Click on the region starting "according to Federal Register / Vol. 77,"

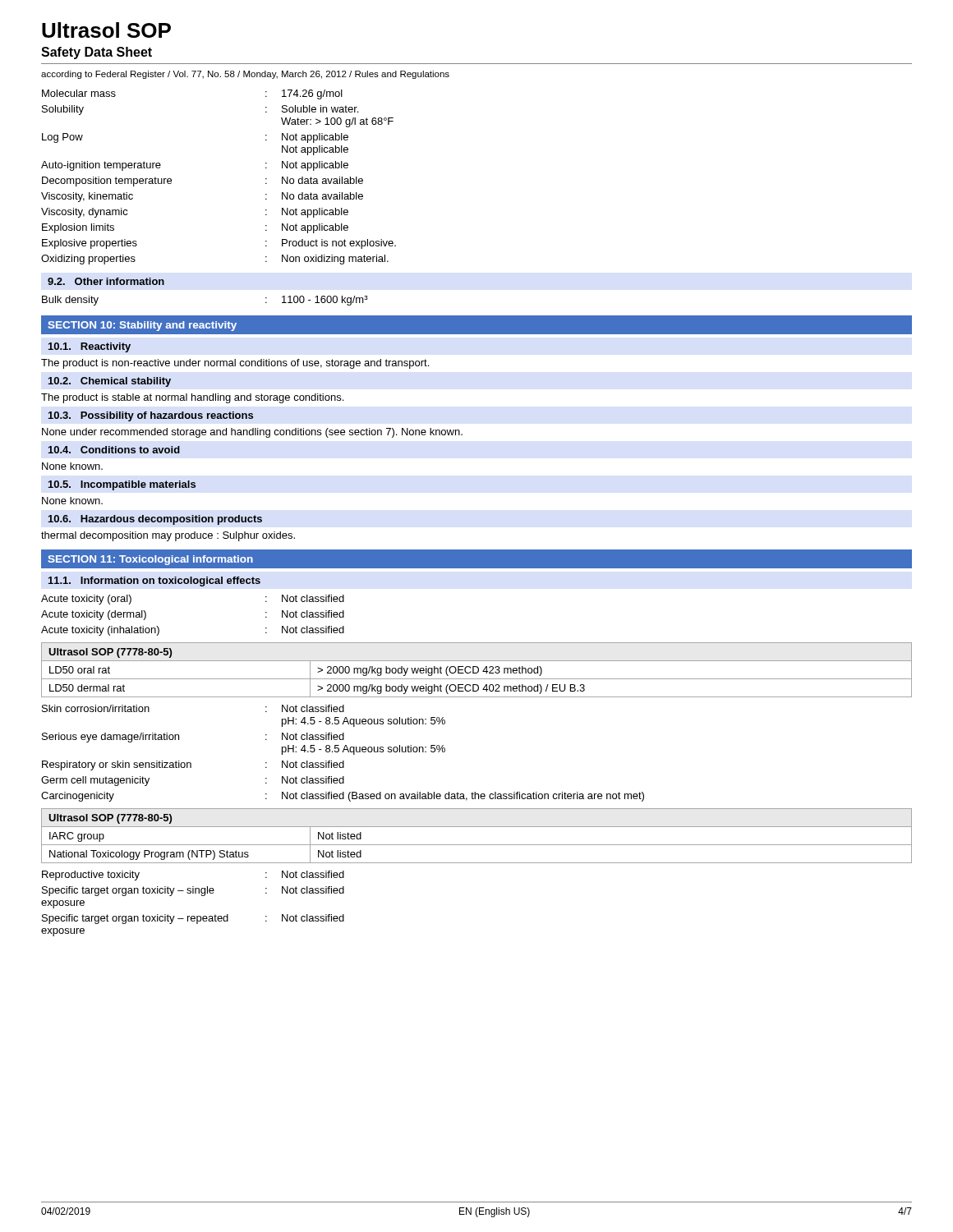point(245,74)
